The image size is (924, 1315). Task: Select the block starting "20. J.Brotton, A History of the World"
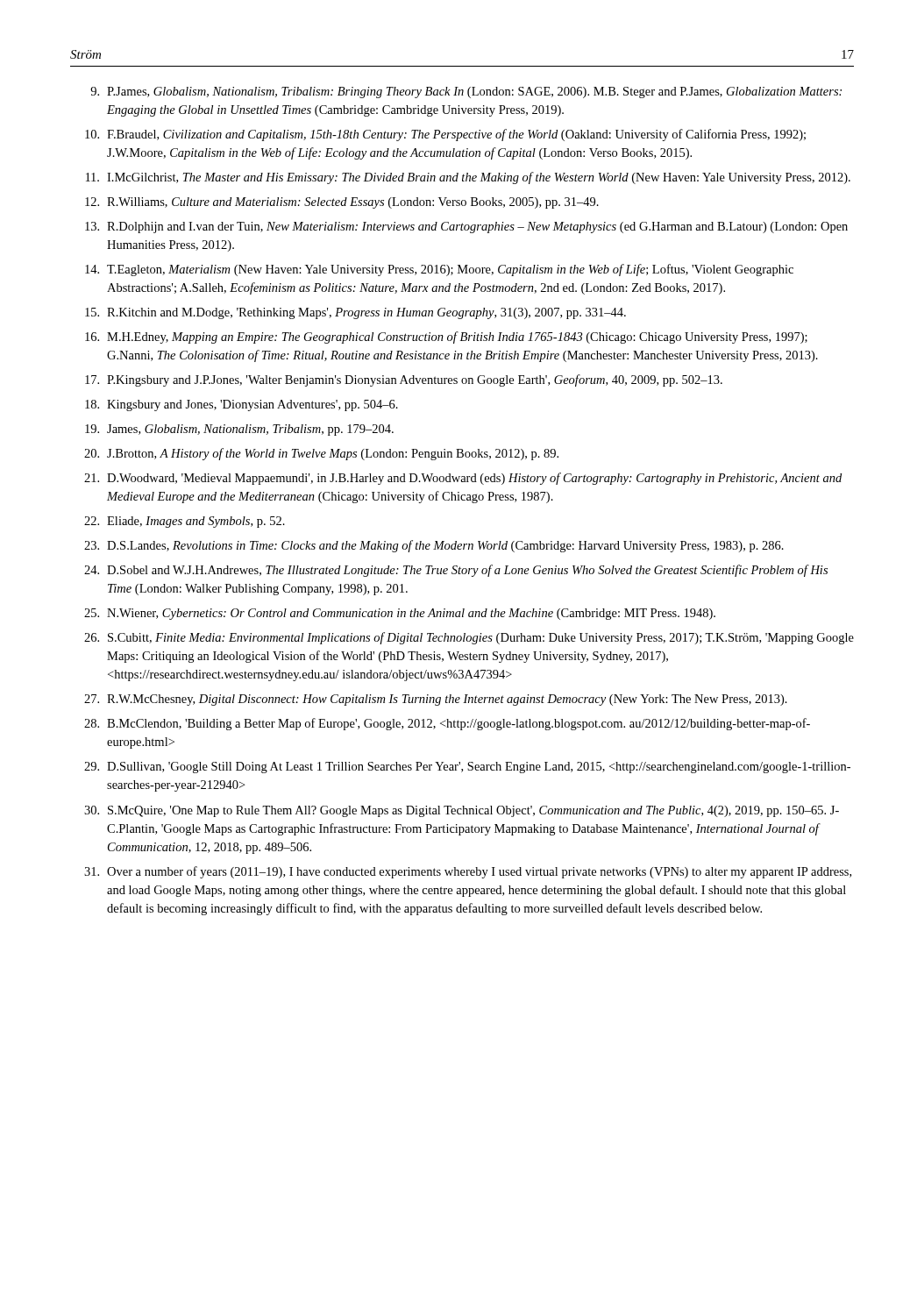click(x=462, y=454)
